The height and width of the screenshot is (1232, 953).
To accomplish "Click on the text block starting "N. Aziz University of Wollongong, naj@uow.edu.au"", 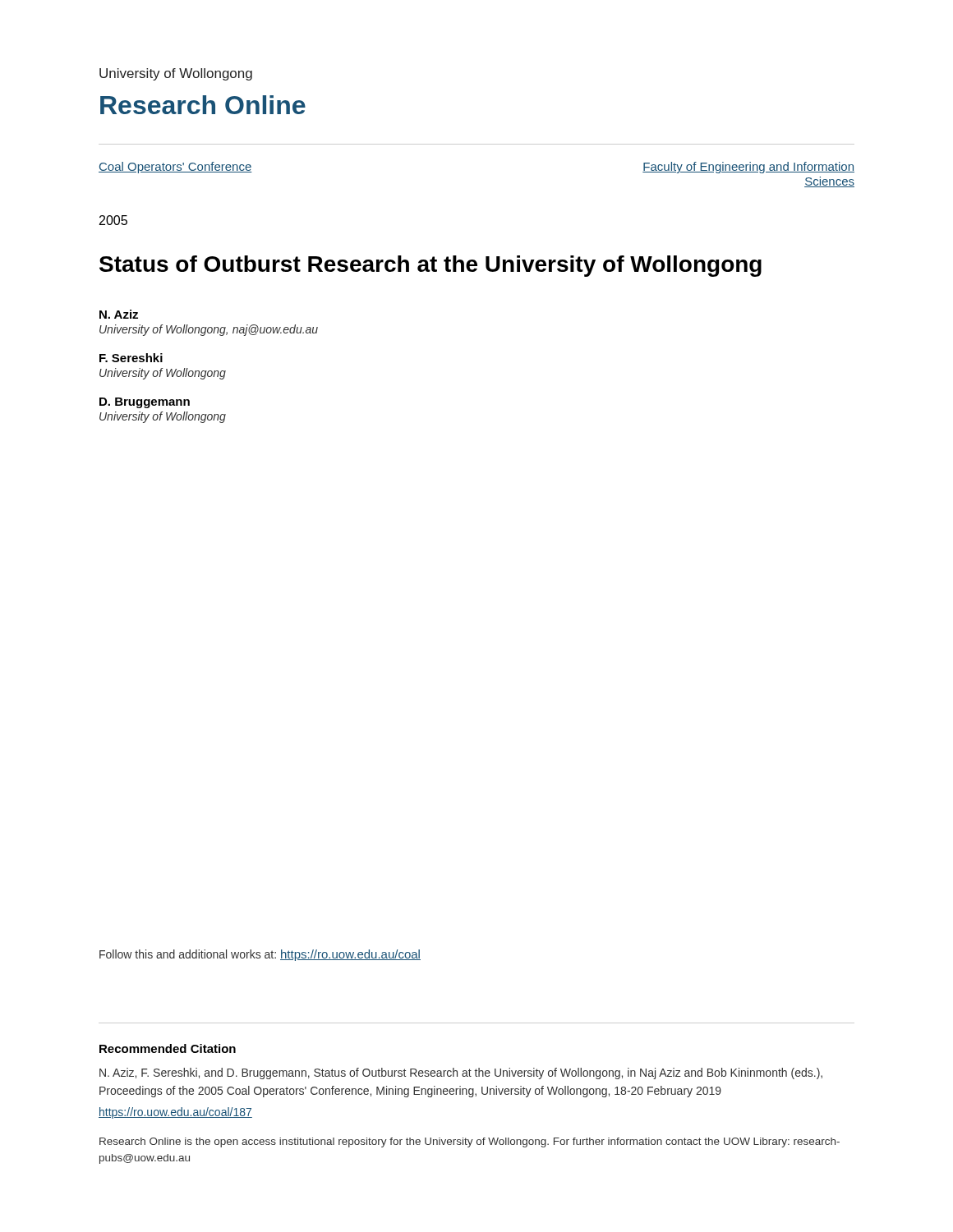I will pyautogui.click(x=119, y=314).
